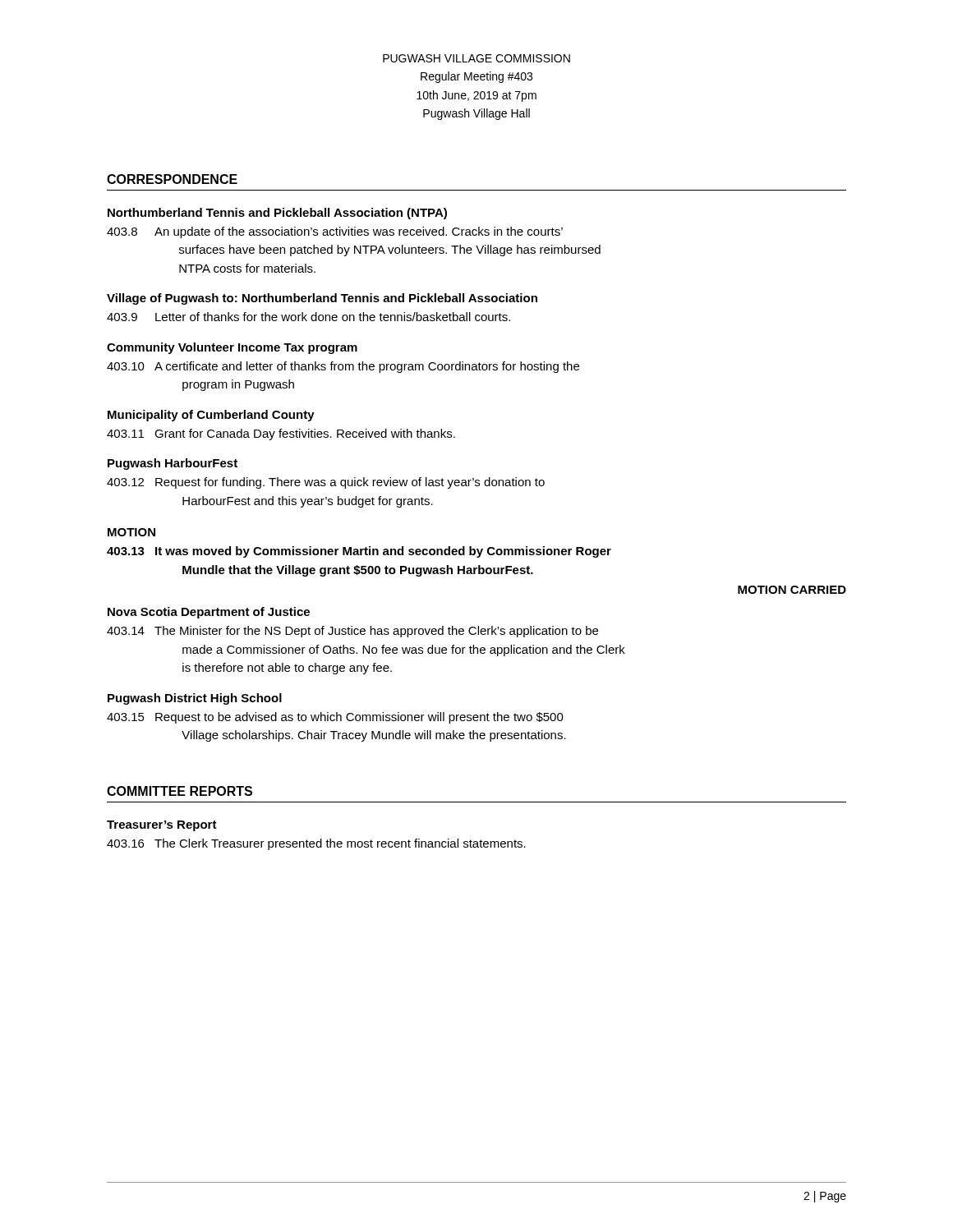
Task: Find "Nova Scotia Department of Justice" on this page
Action: coord(209,612)
